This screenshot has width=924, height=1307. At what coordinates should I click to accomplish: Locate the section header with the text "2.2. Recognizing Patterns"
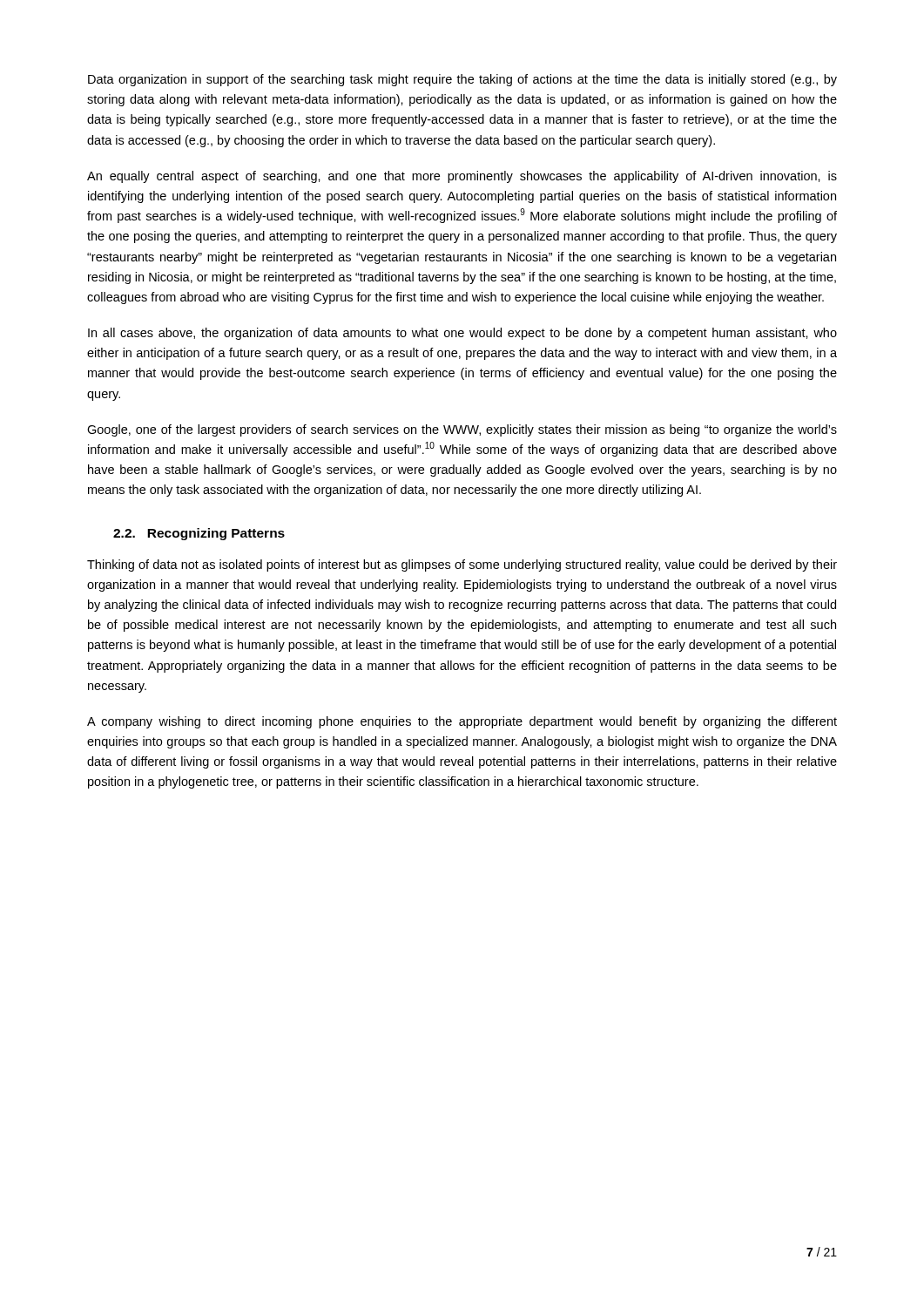point(199,532)
